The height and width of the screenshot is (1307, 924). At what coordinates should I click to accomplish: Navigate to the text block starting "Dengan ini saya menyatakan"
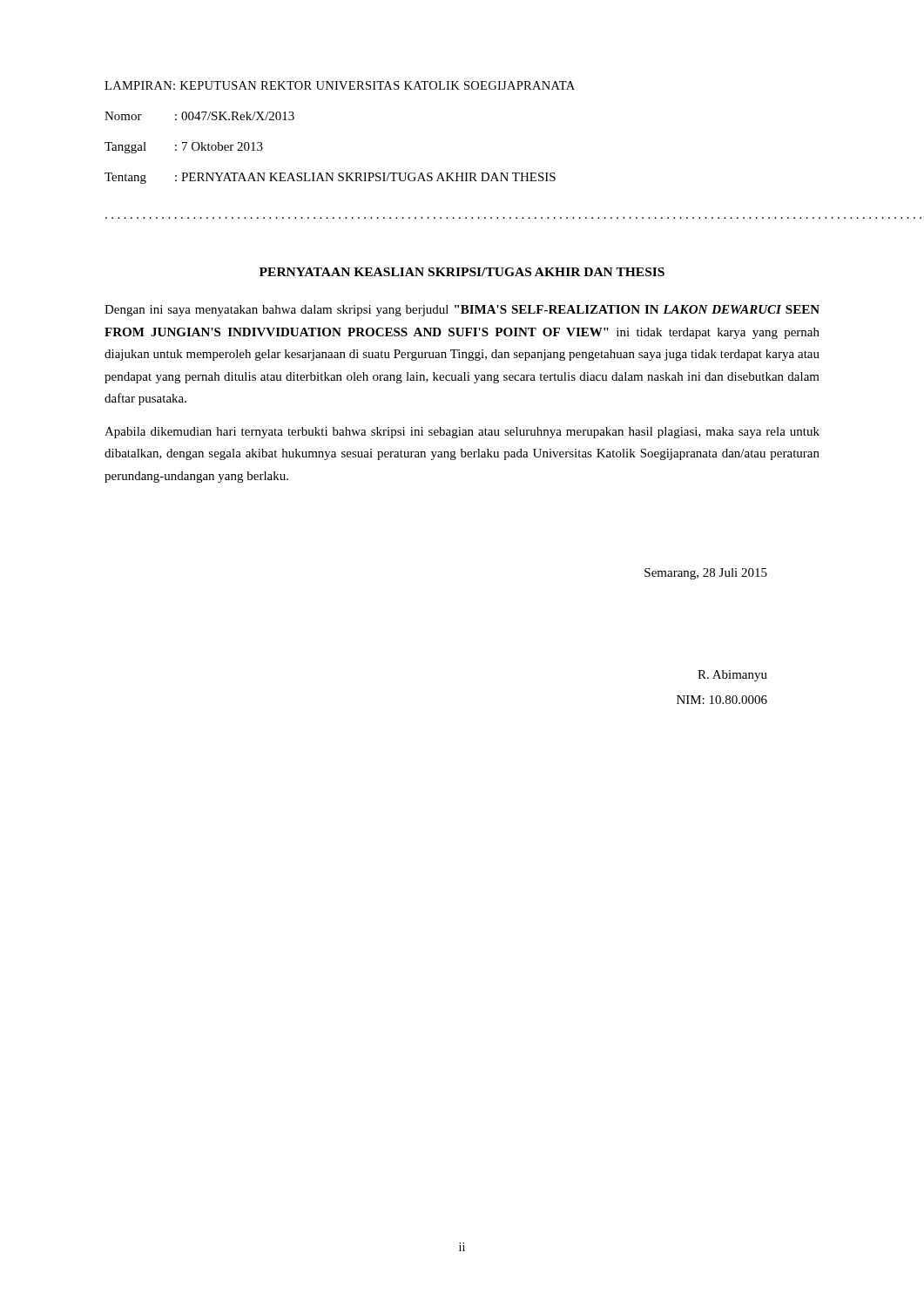[462, 354]
